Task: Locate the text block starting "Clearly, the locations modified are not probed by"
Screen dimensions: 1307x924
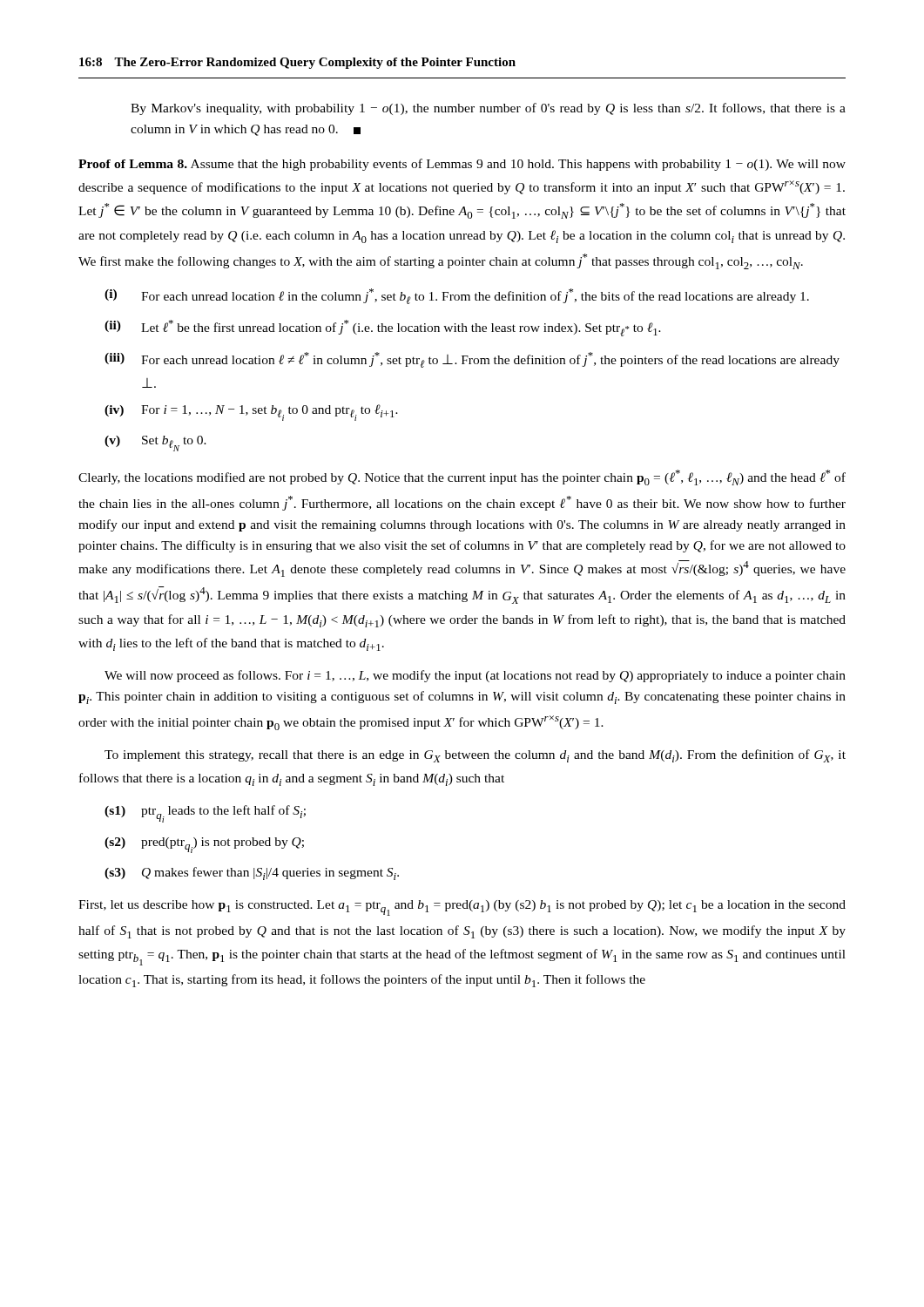Action: point(462,560)
